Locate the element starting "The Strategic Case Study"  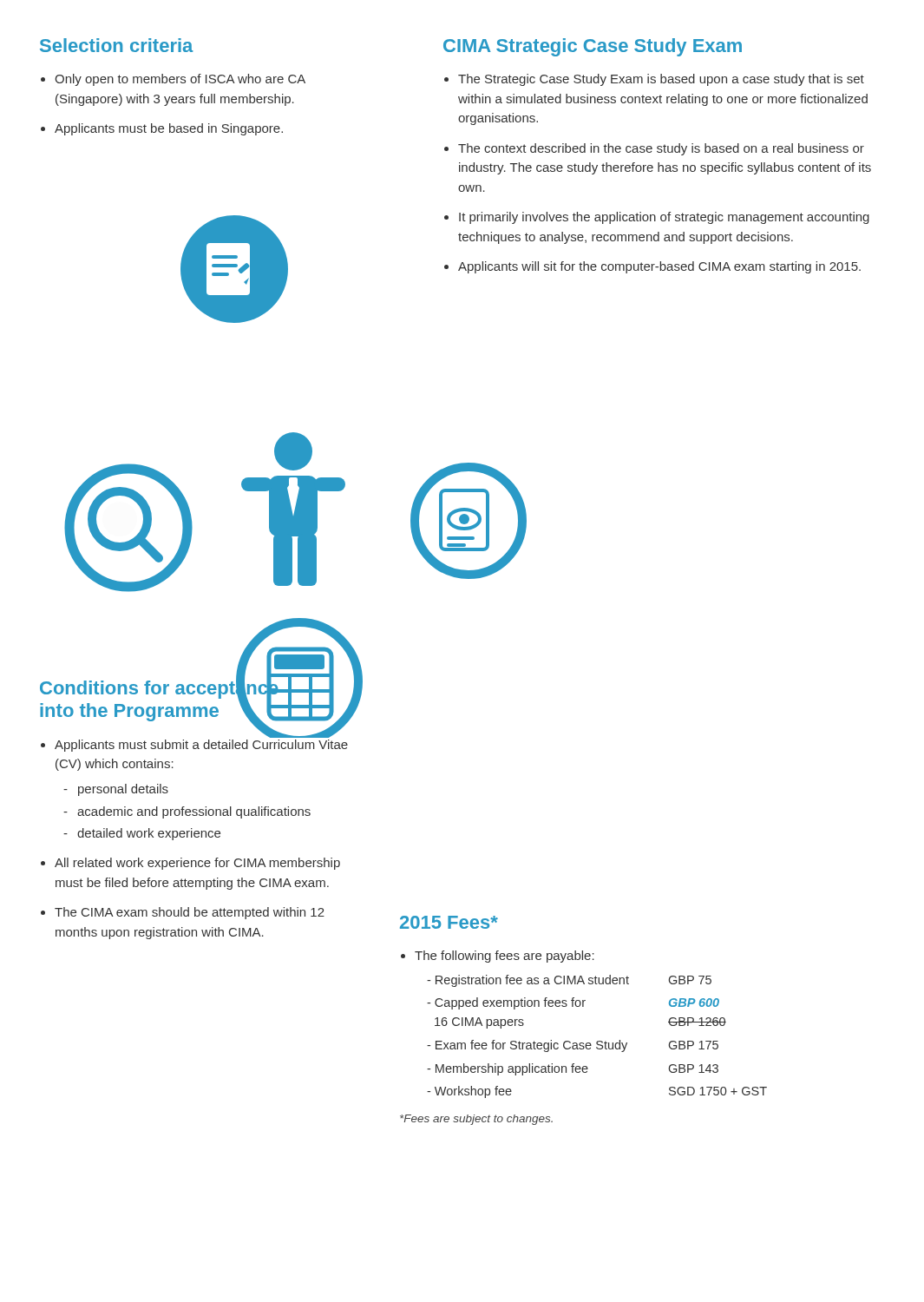pyautogui.click(x=663, y=98)
